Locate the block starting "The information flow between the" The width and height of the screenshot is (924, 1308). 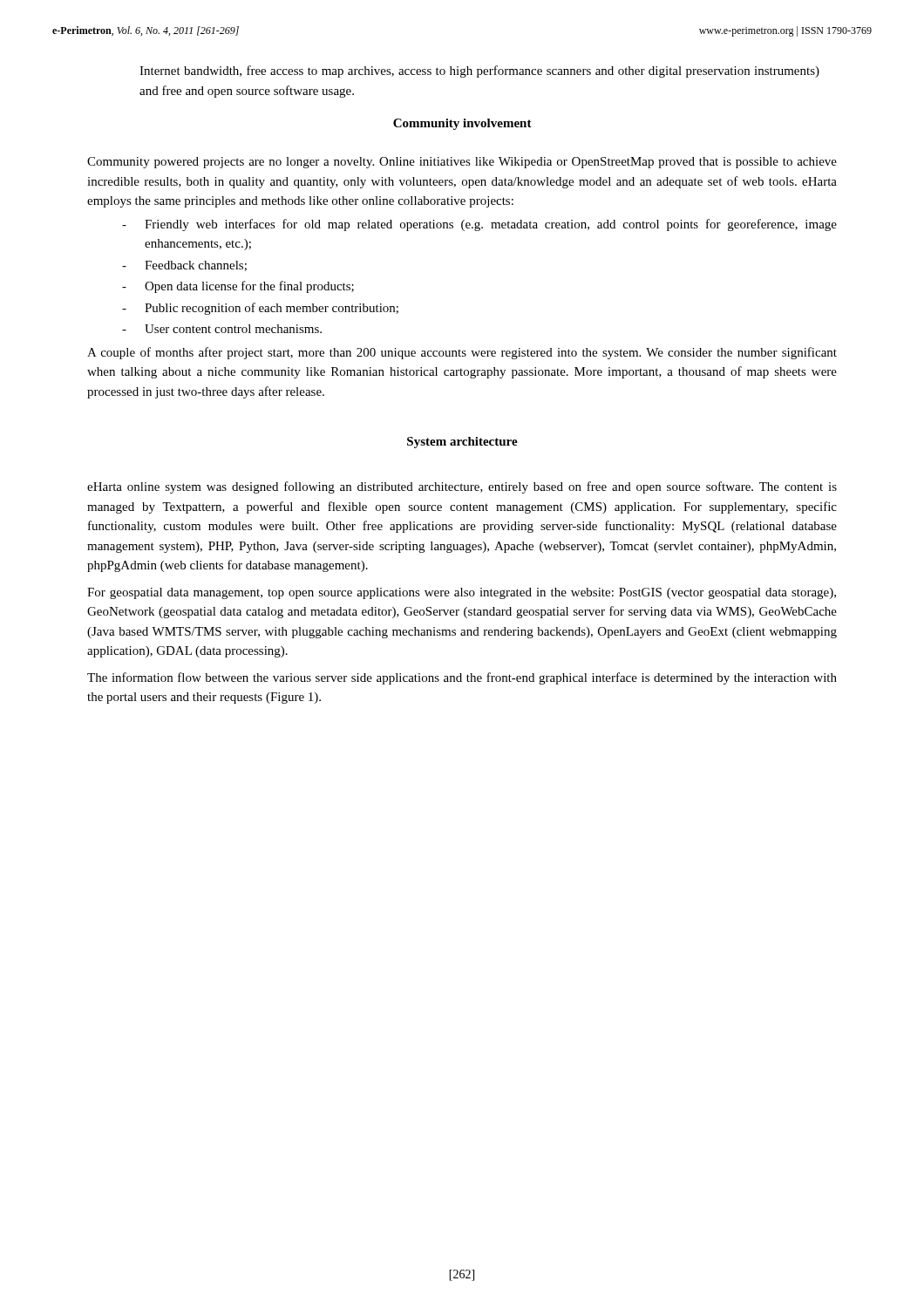462,687
